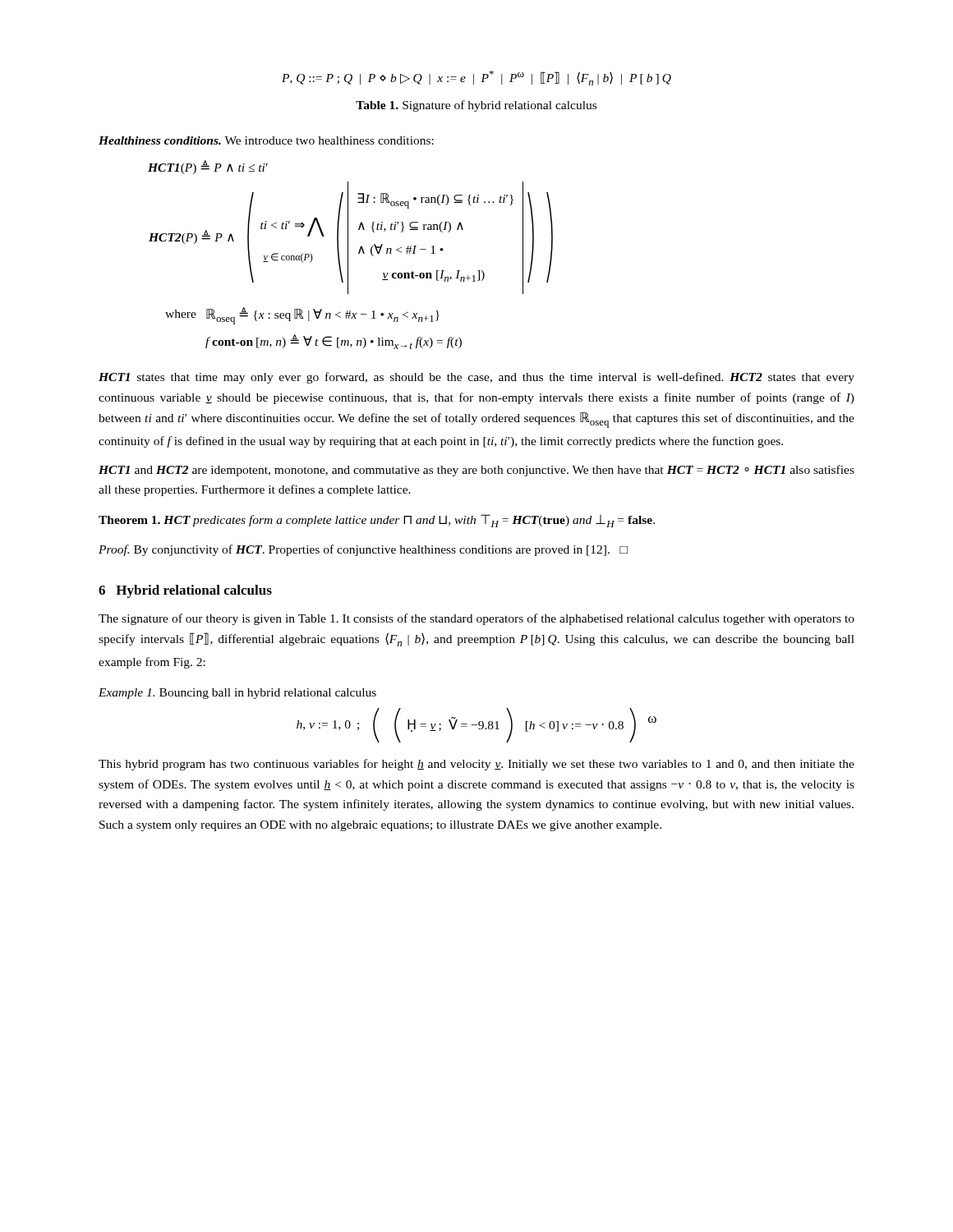
Task: Find the text block starting "P, Q ::="
Action: pyautogui.click(x=476, y=78)
